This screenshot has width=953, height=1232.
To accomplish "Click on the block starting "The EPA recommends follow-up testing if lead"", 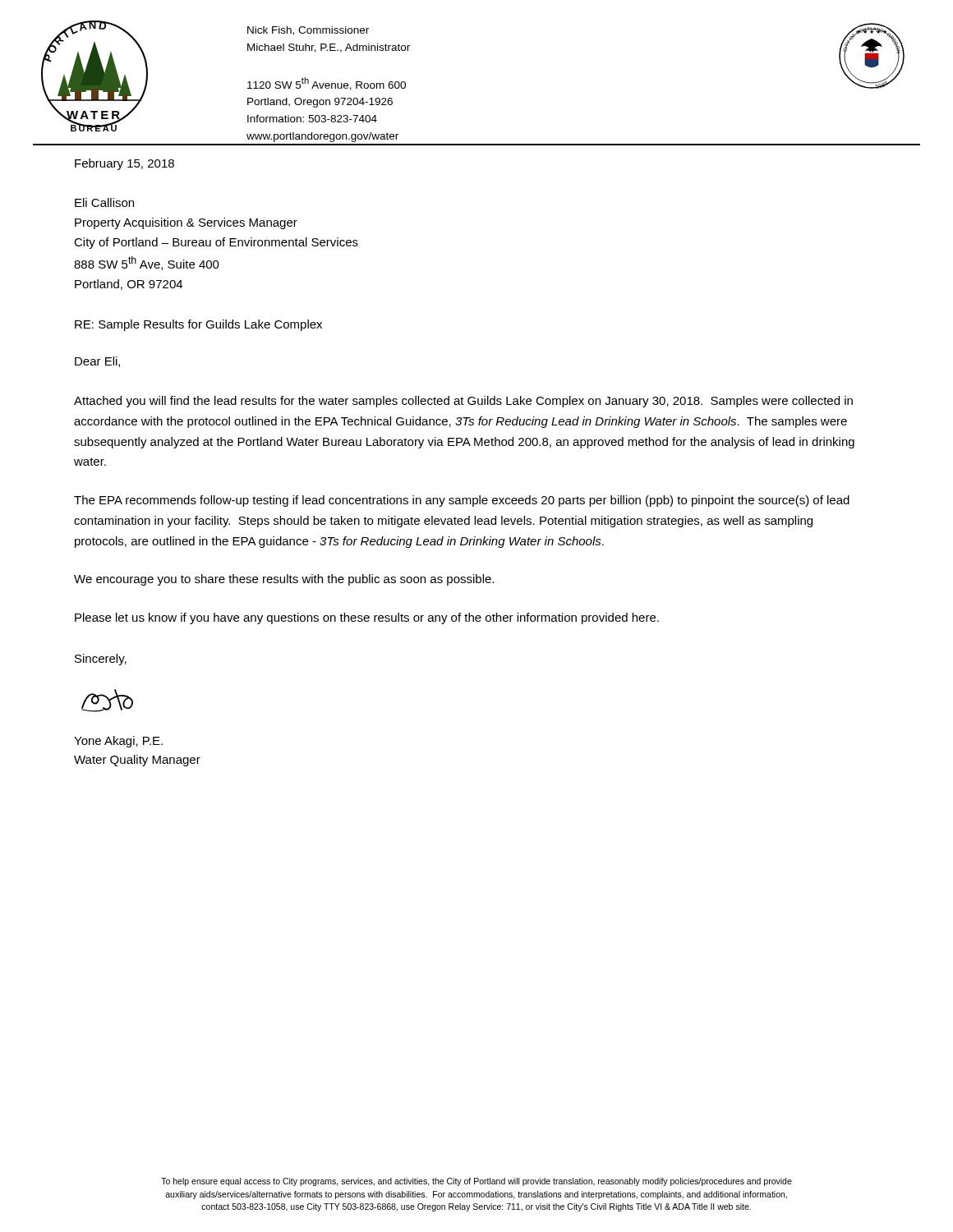I will (x=462, y=520).
